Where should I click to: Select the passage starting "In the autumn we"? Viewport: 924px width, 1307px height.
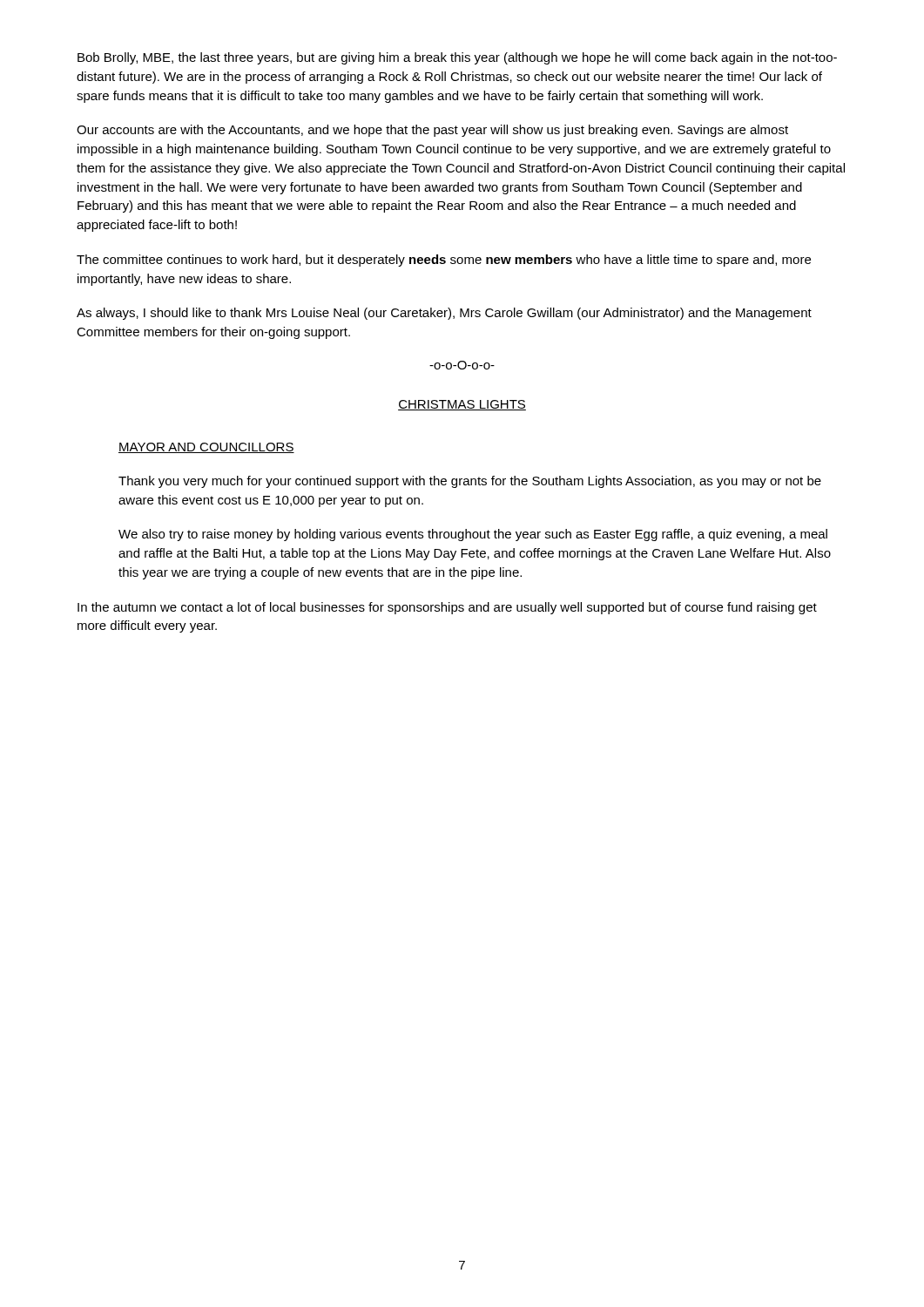[x=447, y=616]
